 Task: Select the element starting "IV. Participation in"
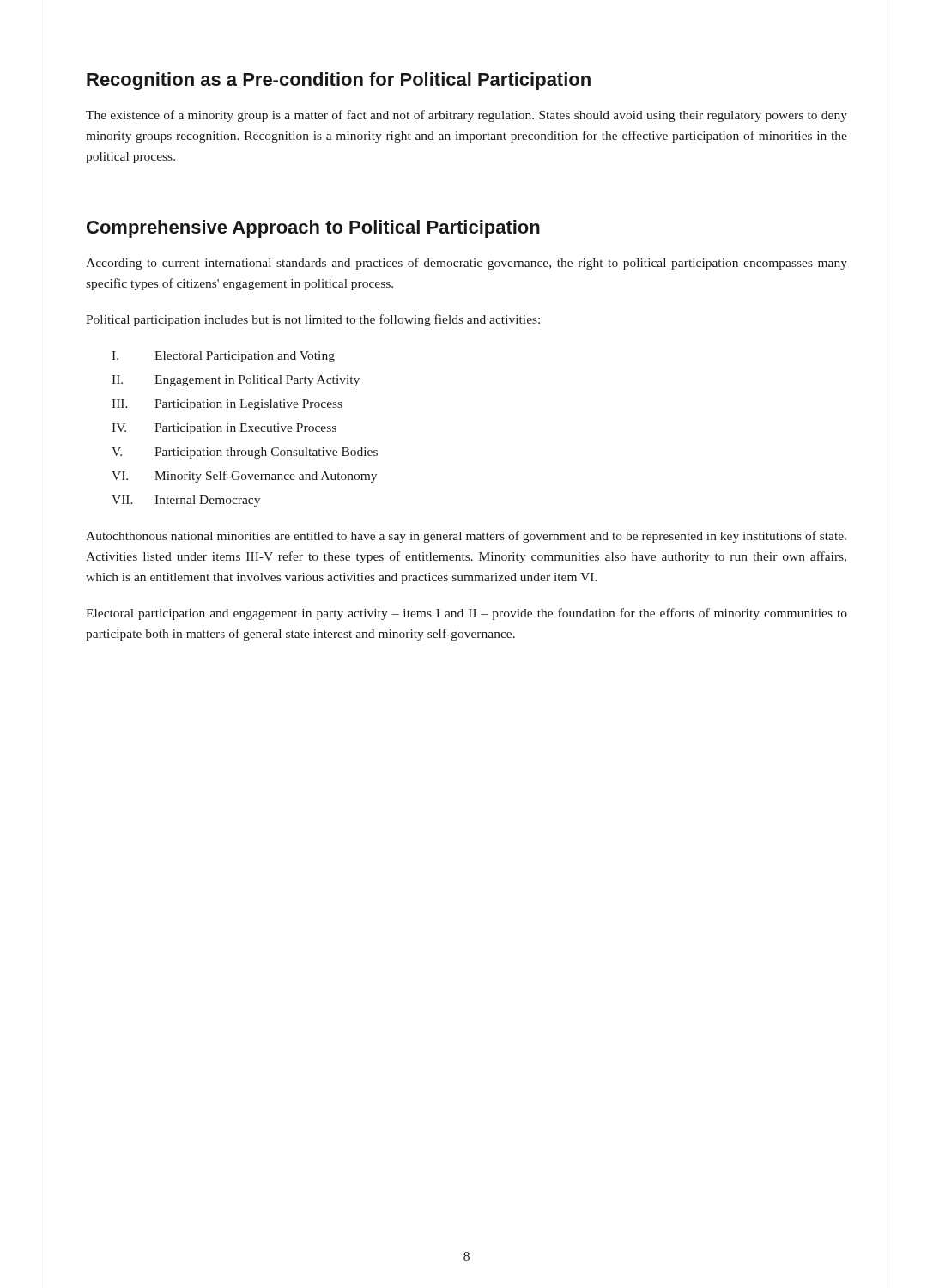click(x=224, y=428)
